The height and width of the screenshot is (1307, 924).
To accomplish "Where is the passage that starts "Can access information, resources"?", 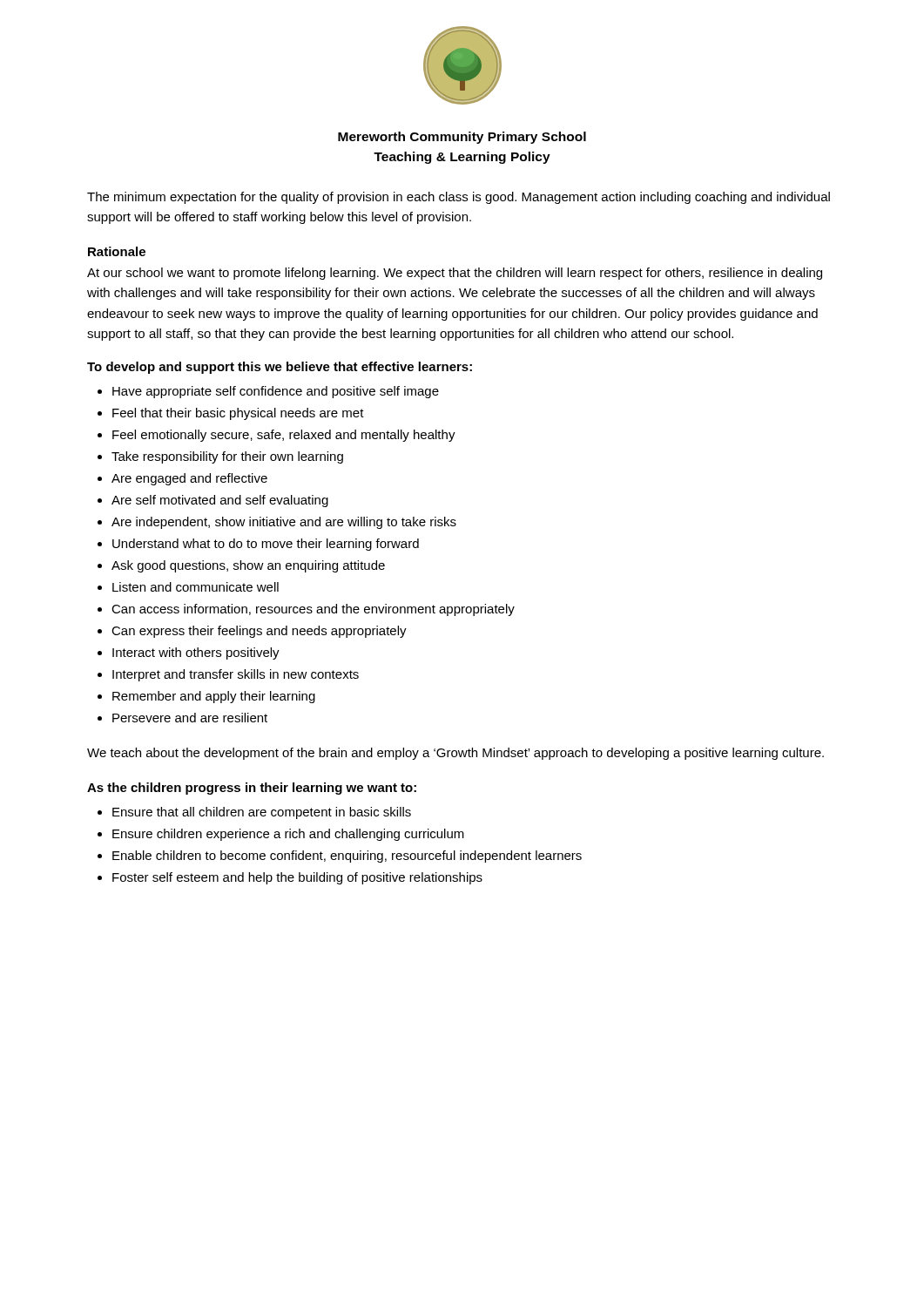I will point(313,609).
